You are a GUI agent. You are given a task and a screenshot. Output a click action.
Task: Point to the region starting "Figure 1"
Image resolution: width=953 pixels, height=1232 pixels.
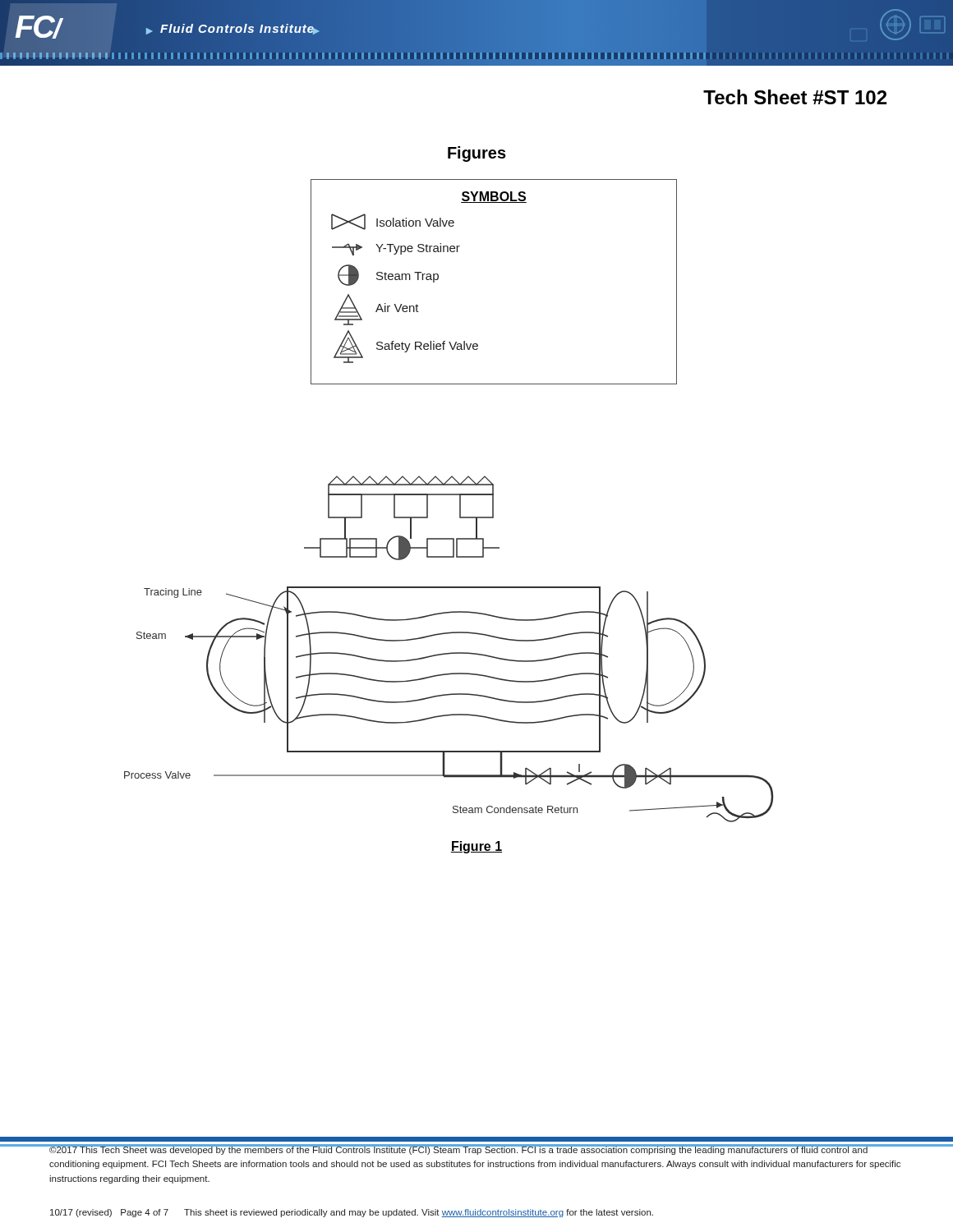476,846
